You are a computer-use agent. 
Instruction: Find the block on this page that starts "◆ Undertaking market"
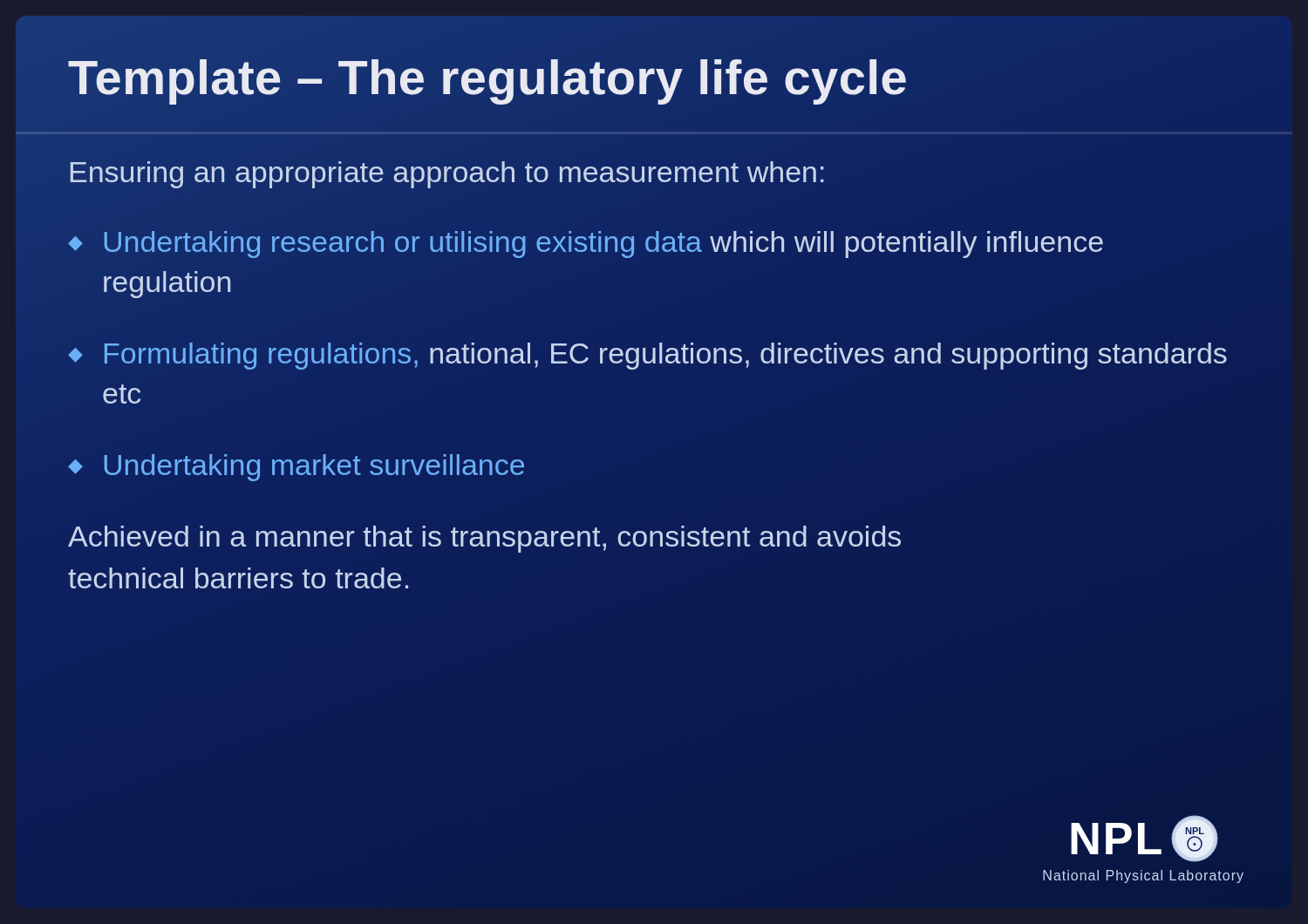(x=297, y=465)
